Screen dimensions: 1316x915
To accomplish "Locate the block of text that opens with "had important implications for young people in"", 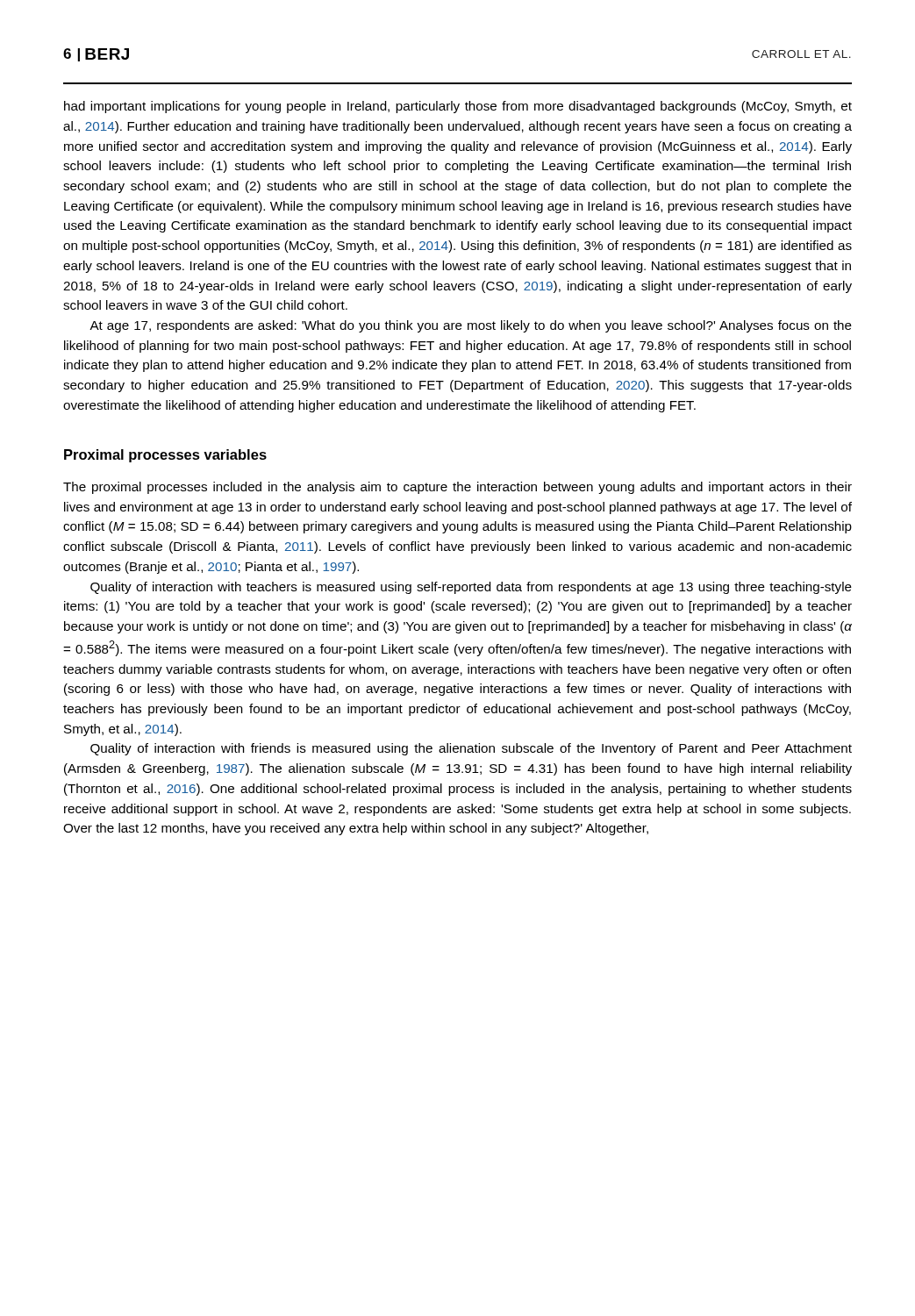I will click(x=458, y=256).
